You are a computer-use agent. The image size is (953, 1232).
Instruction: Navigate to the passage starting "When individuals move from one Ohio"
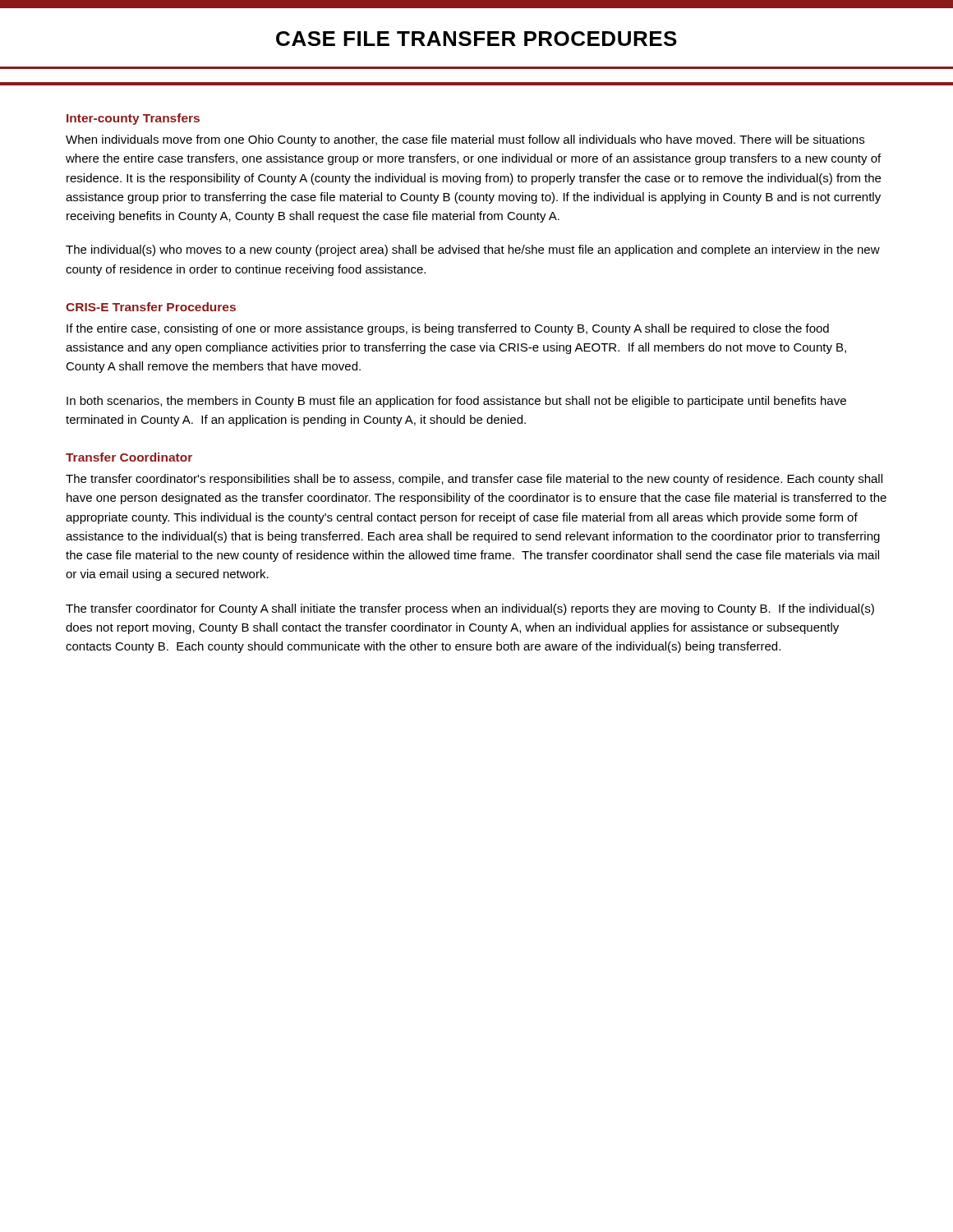click(474, 177)
